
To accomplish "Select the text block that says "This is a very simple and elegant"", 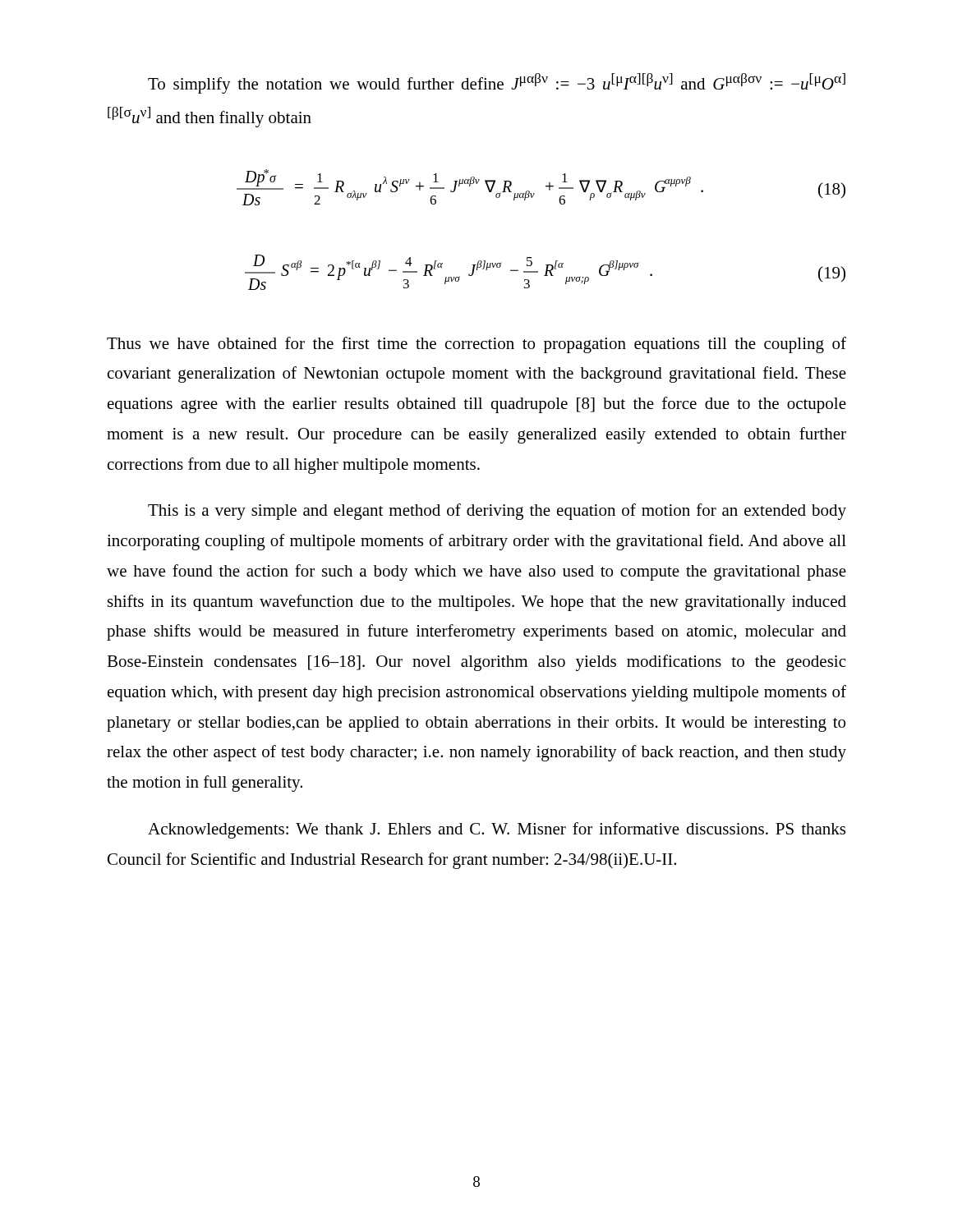I will click(476, 646).
